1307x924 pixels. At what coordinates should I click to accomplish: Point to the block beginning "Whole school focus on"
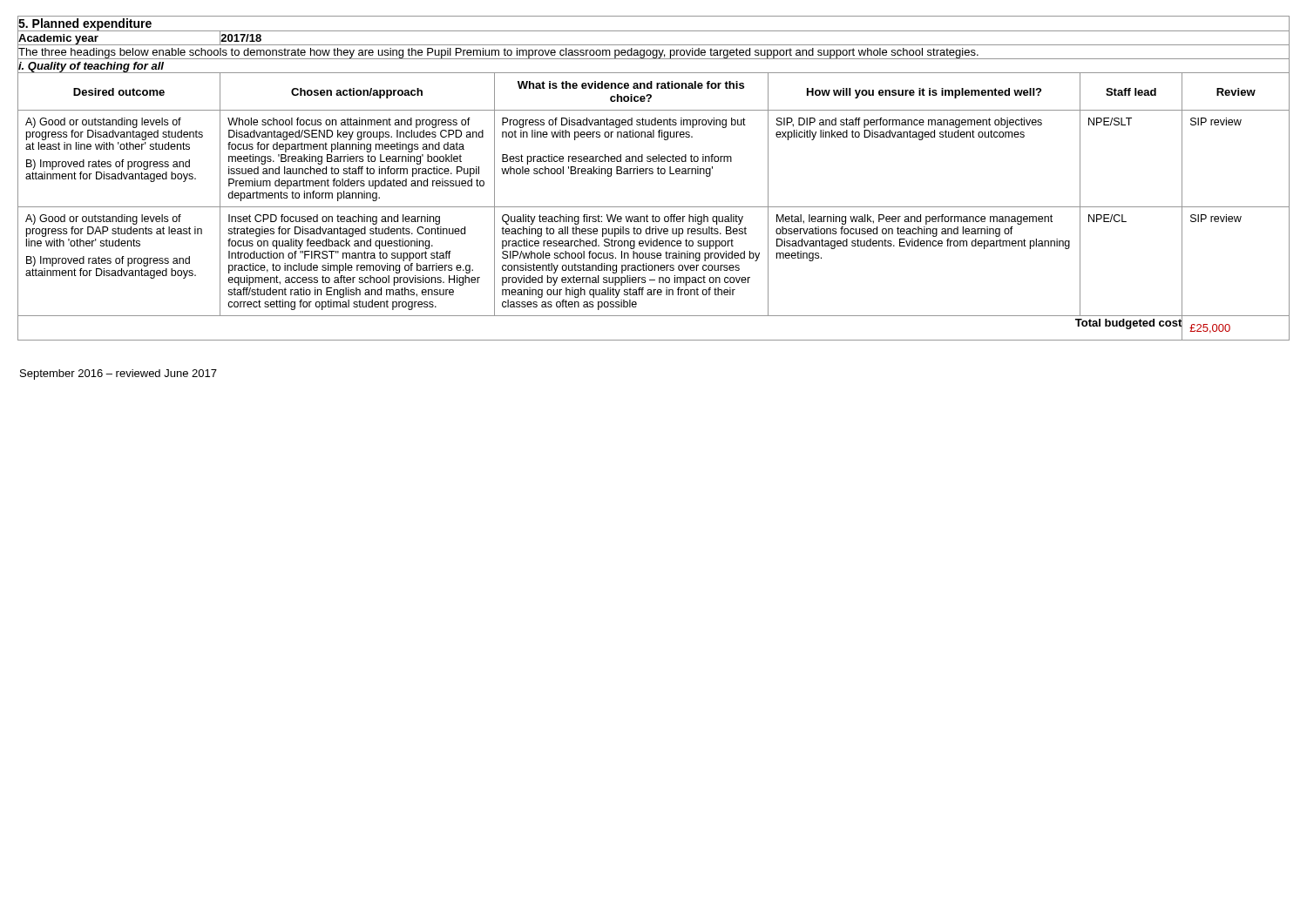coord(356,159)
